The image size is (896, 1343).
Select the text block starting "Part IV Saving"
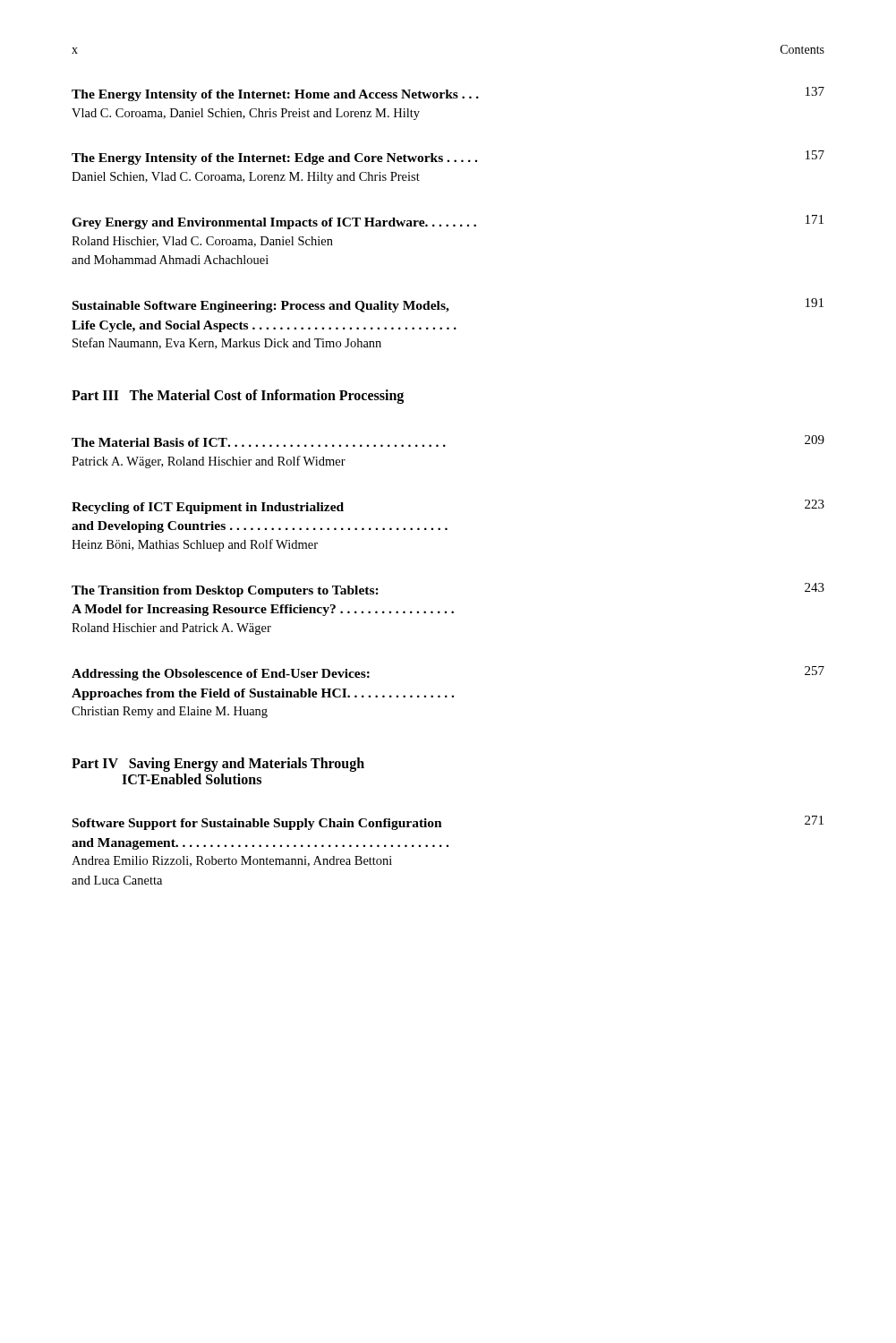(x=218, y=771)
